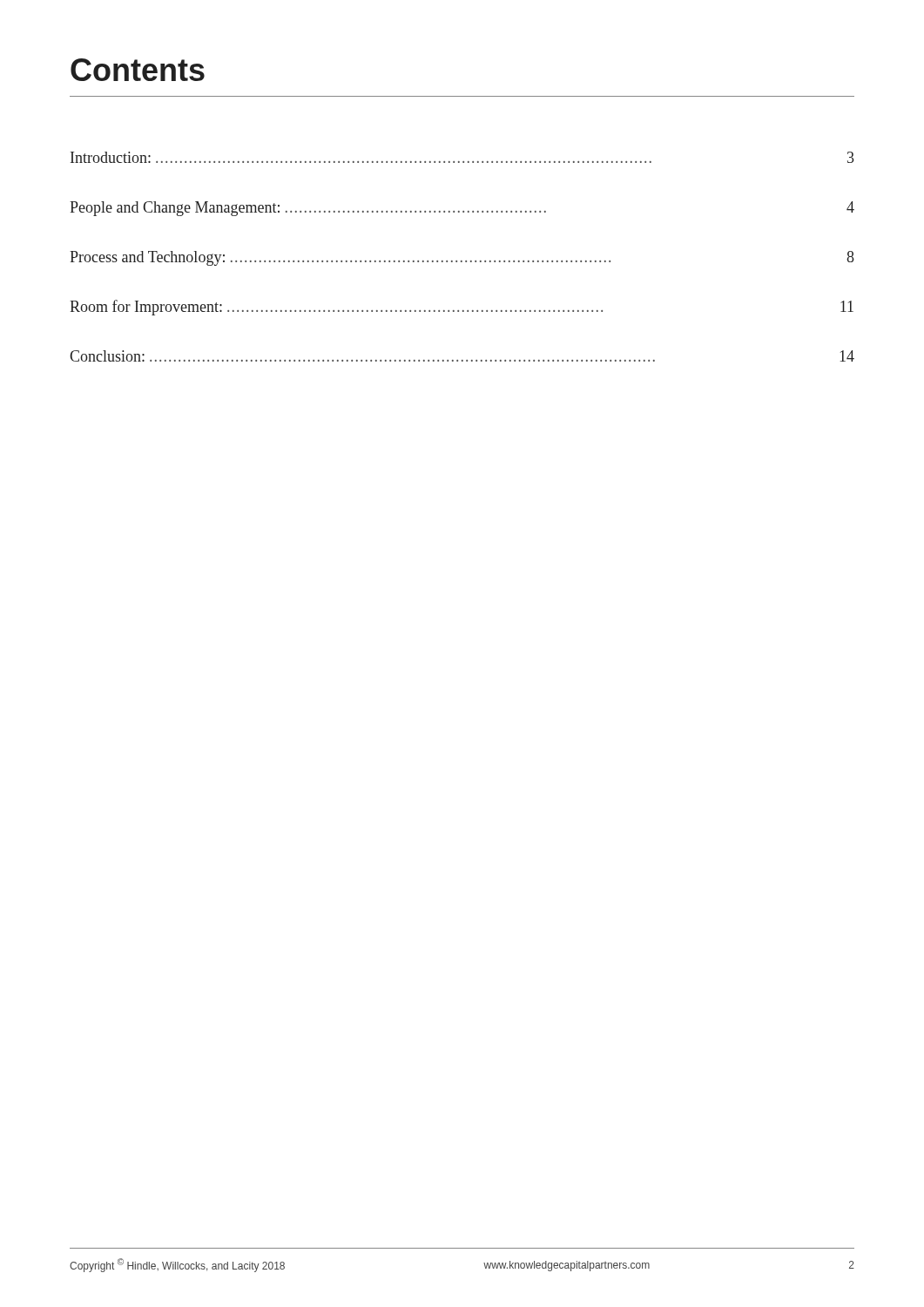Locate the text "People and Change Management:"
The image size is (924, 1307).
coord(462,208)
